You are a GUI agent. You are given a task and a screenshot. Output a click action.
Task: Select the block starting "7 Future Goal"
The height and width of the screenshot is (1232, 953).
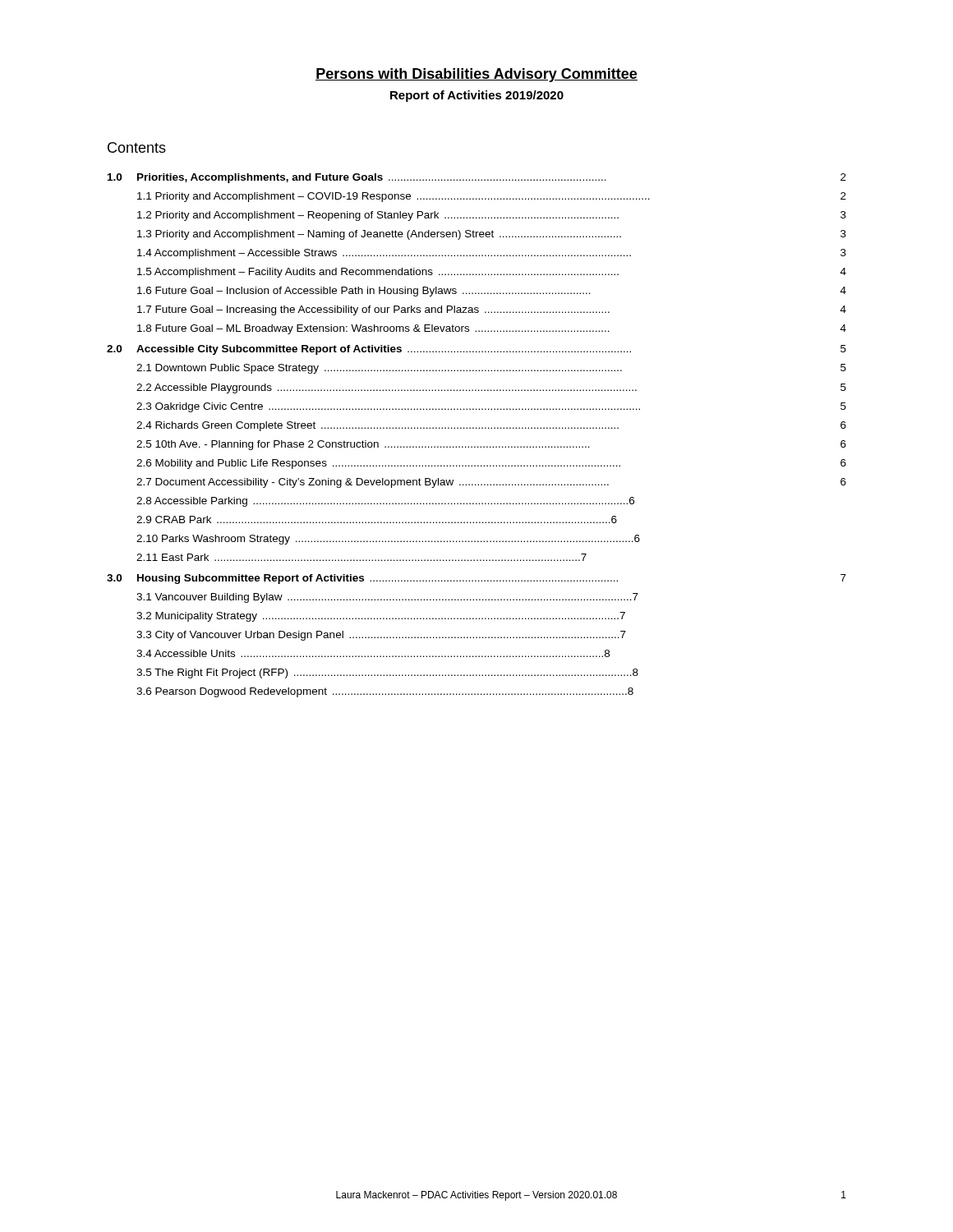click(476, 310)
